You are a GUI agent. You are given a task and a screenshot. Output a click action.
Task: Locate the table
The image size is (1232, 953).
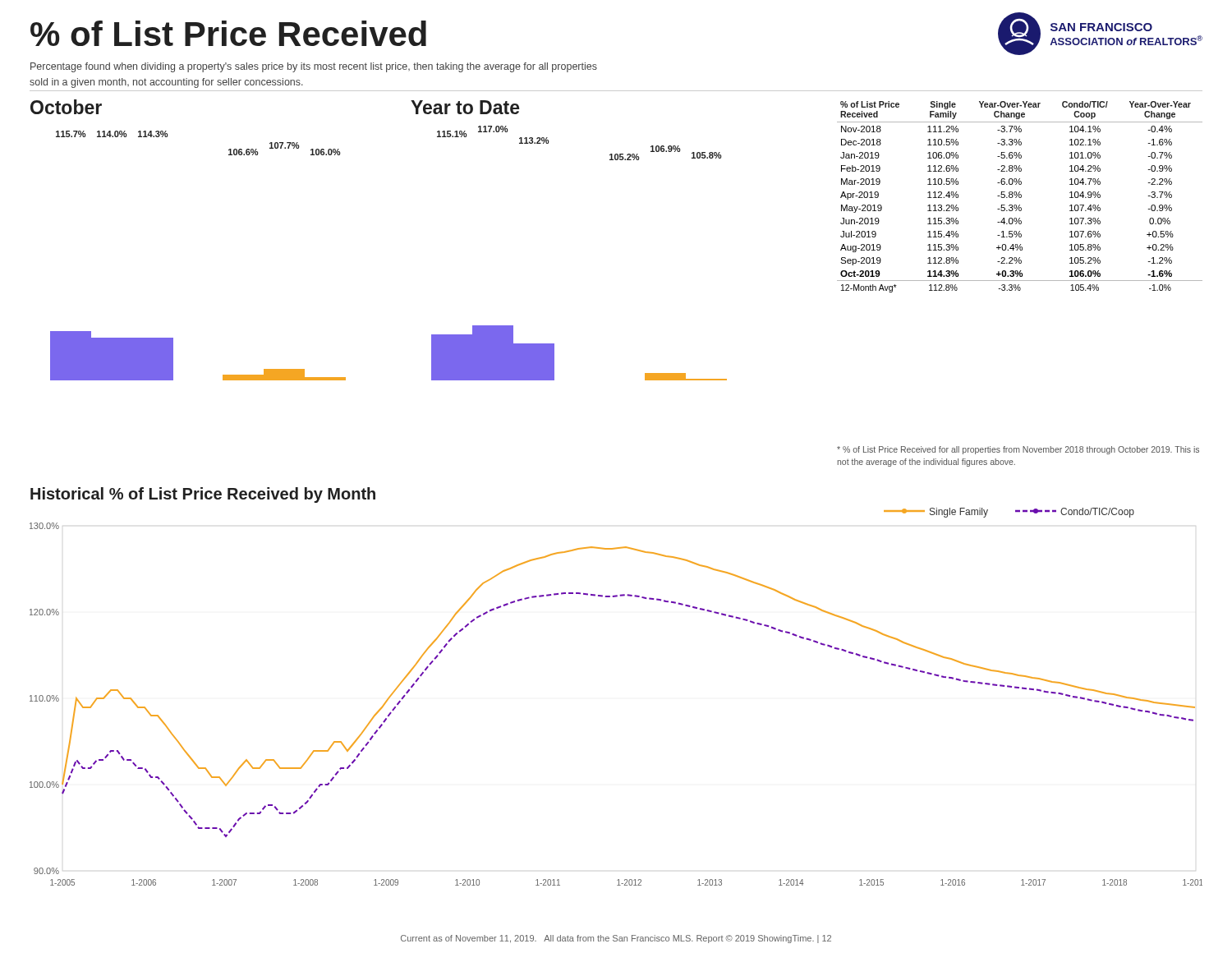point(1020,196)
